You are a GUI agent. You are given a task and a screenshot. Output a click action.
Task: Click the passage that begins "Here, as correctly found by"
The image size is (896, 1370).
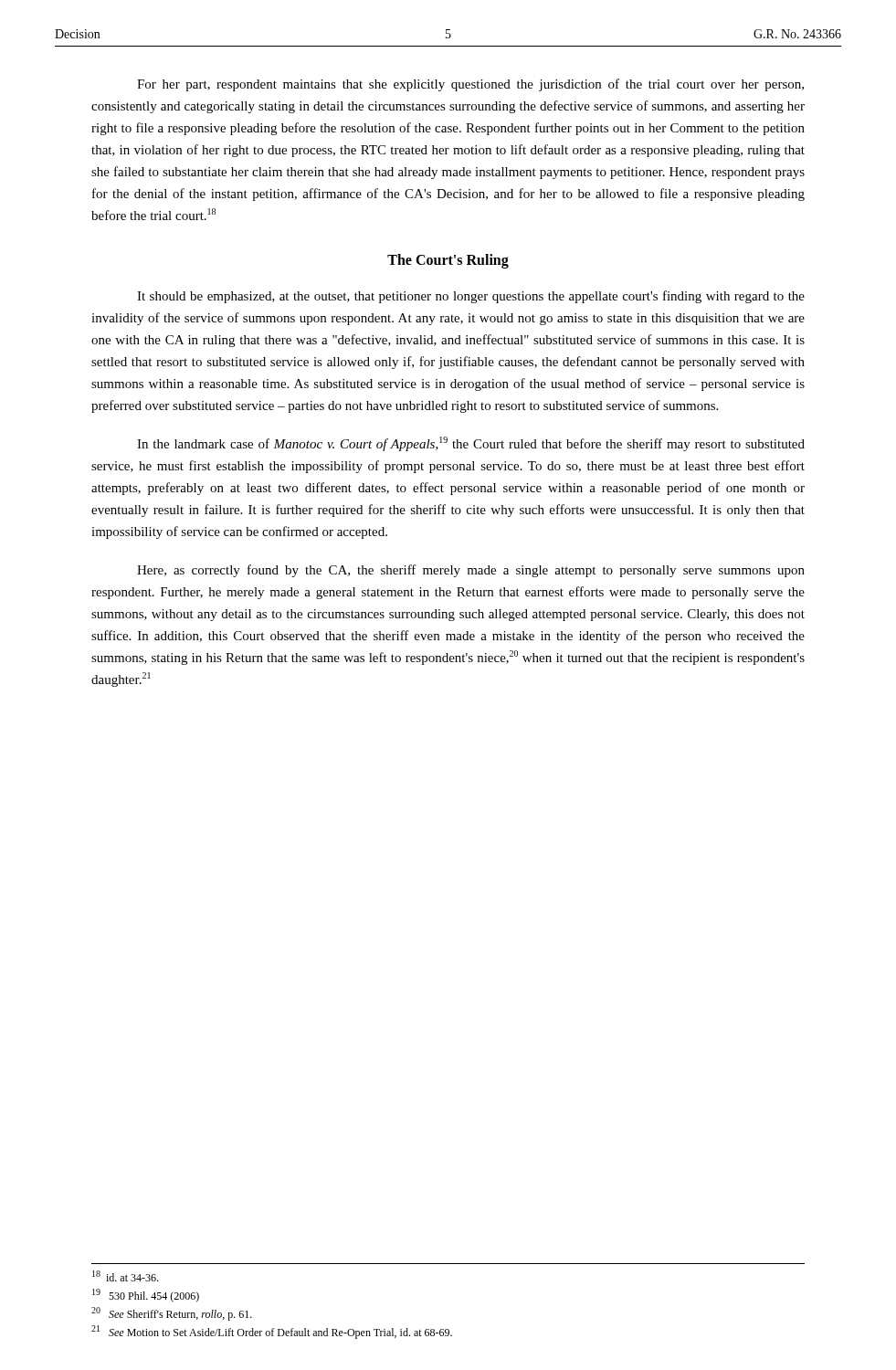tap(448, 625)
